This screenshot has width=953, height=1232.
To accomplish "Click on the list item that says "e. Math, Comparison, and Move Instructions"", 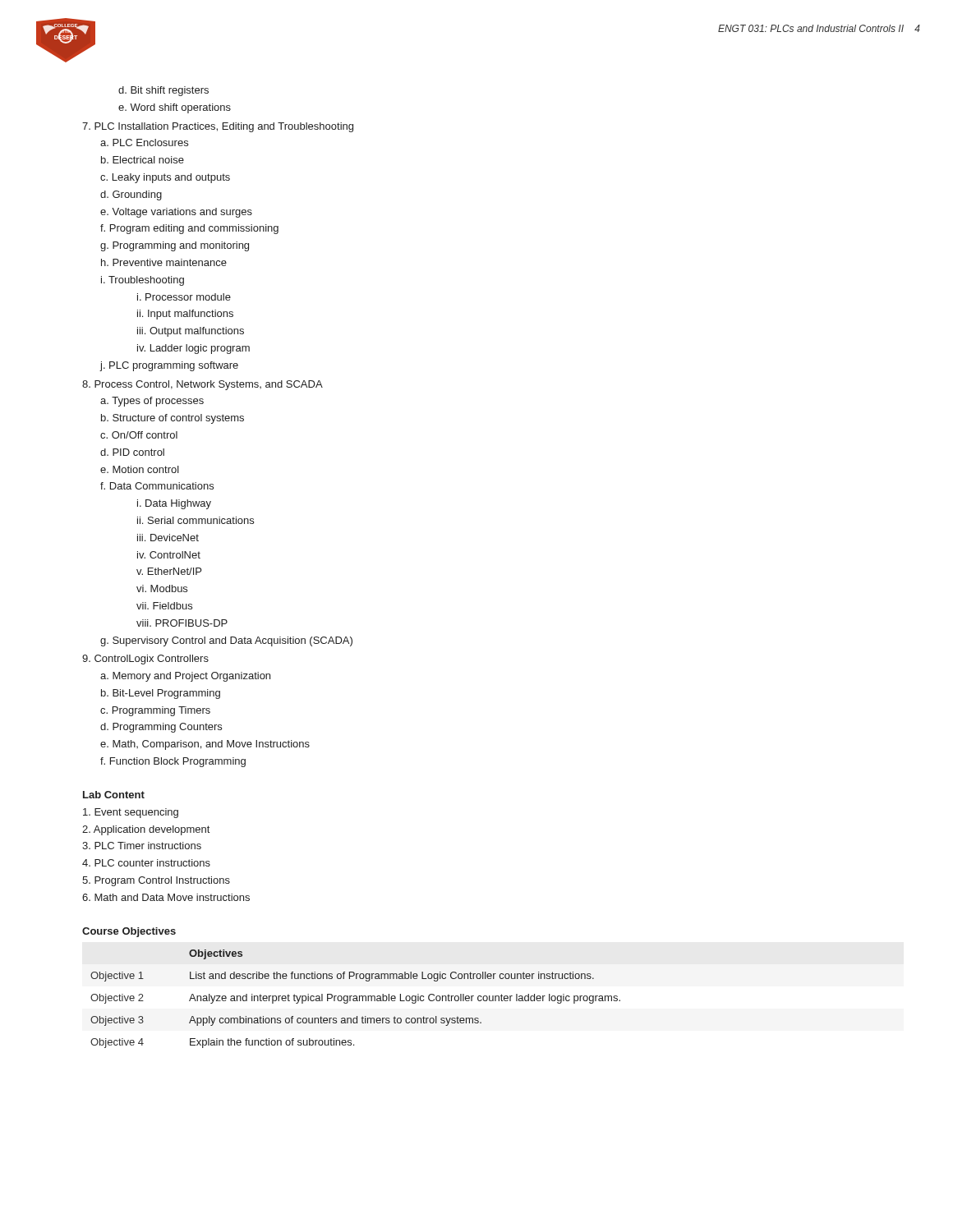I will (205, 744).
